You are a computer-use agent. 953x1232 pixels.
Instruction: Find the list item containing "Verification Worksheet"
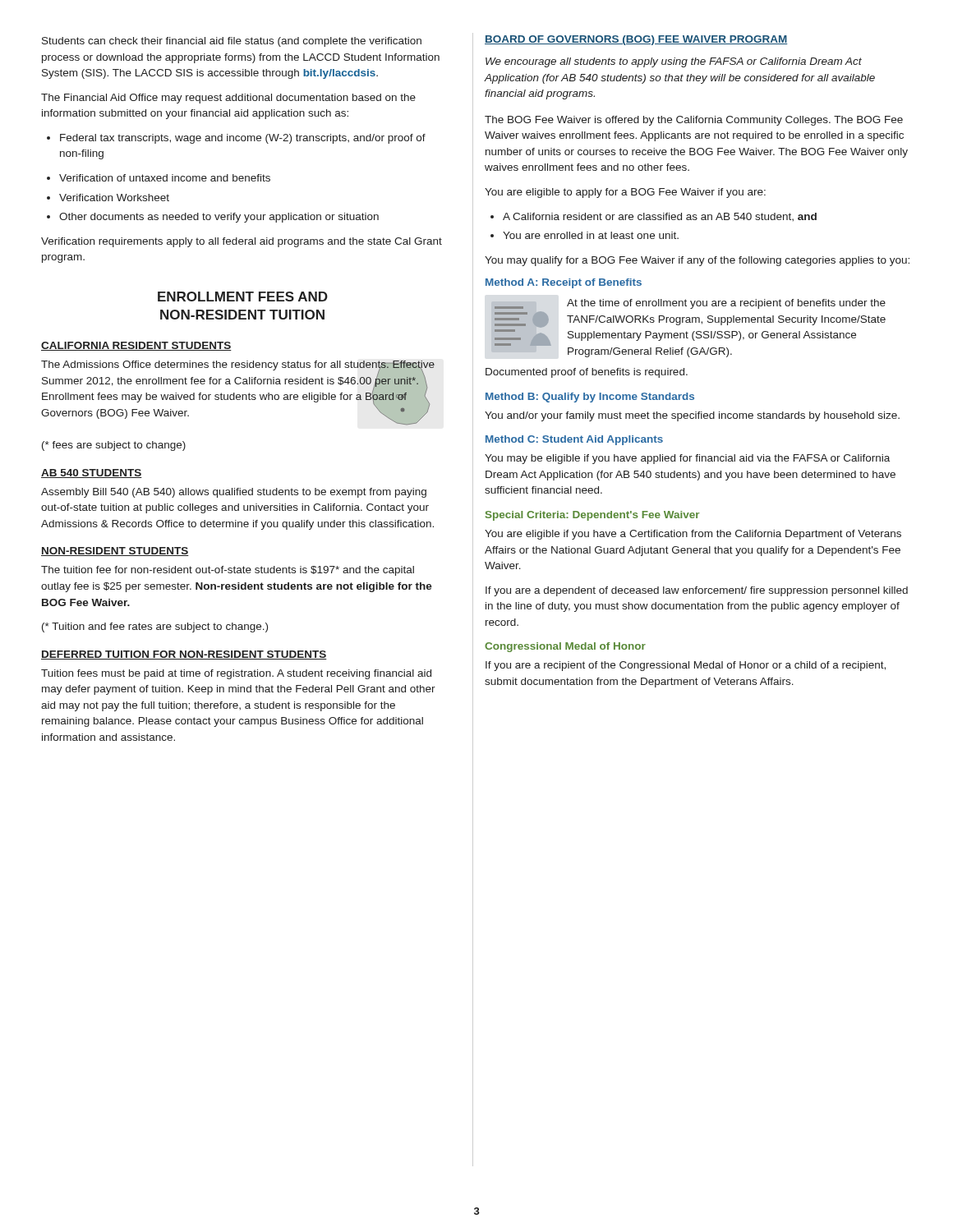pos(114,198)
